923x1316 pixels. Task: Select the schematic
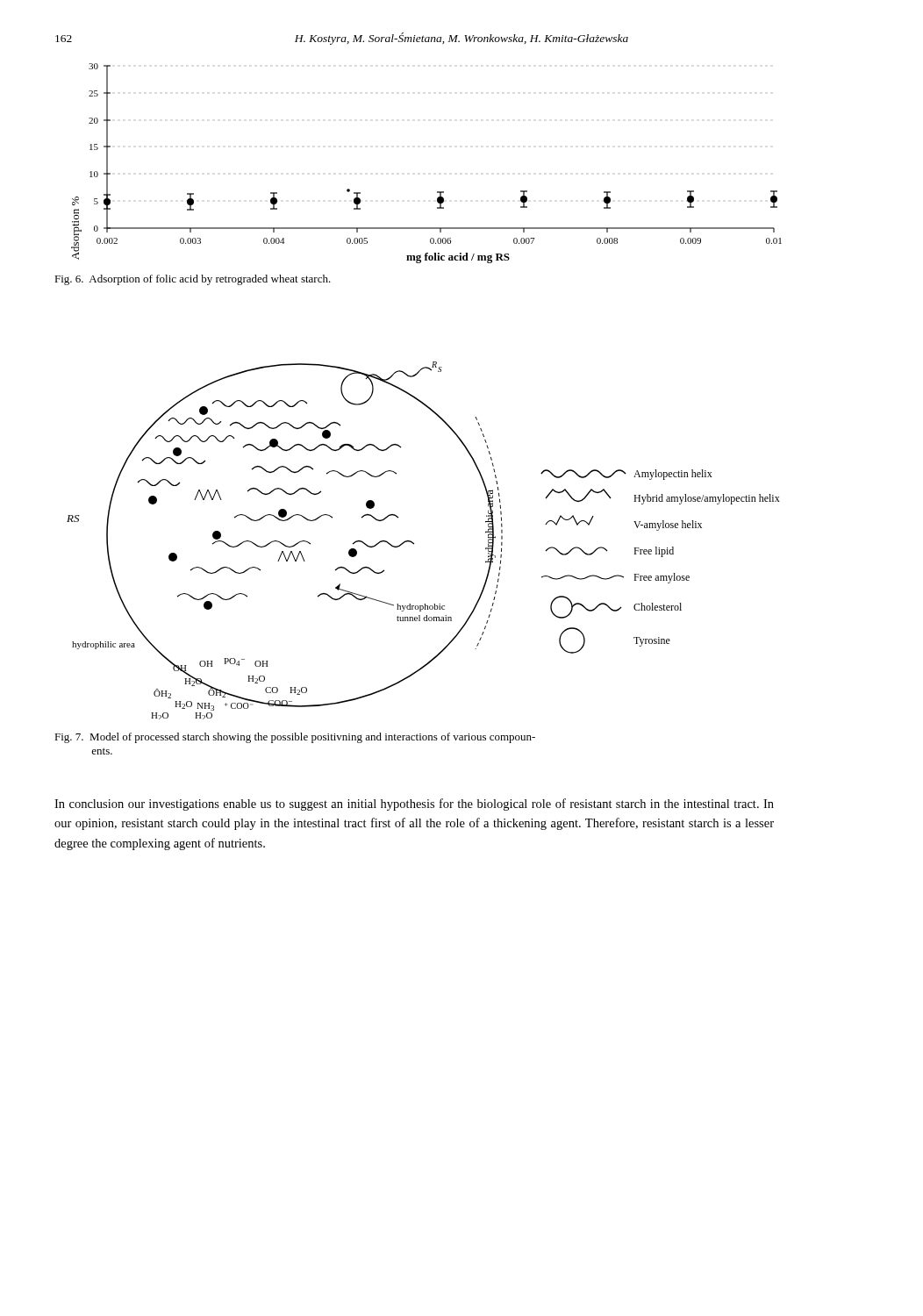(x=436, y=509)
